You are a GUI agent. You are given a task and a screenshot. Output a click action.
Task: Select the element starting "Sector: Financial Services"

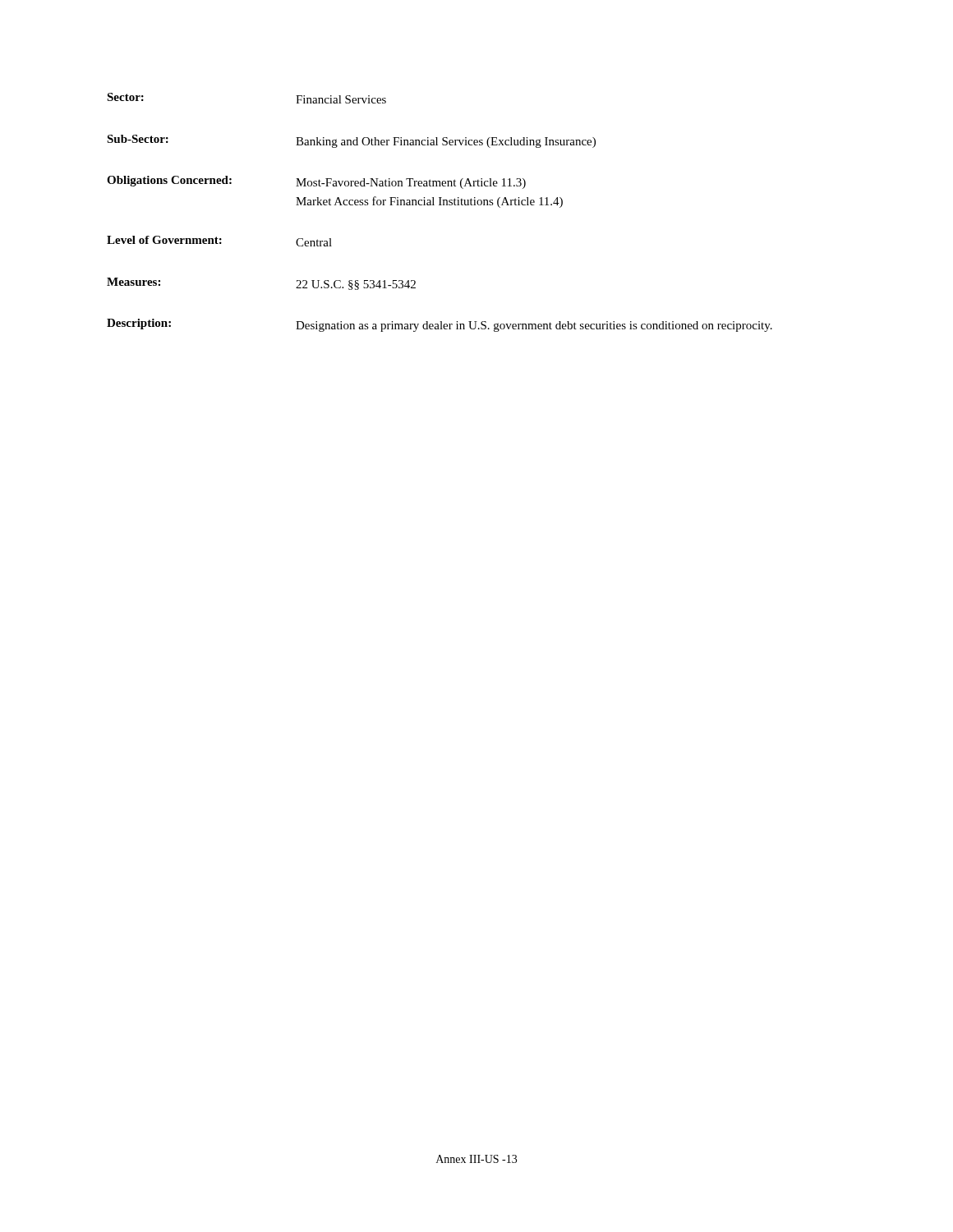(129, 98)
